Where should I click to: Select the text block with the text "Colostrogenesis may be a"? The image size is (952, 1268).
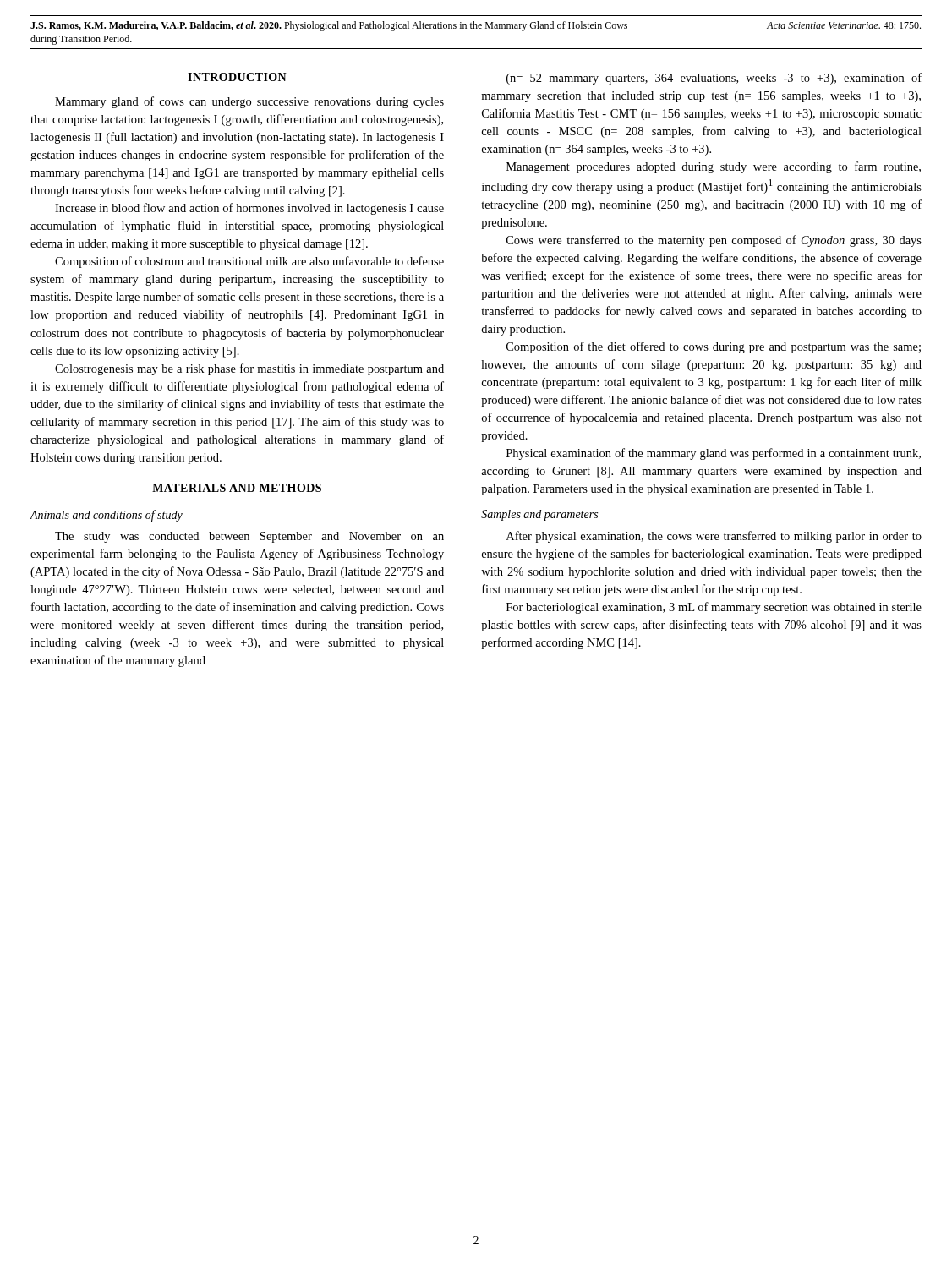[x=237, y=413]
